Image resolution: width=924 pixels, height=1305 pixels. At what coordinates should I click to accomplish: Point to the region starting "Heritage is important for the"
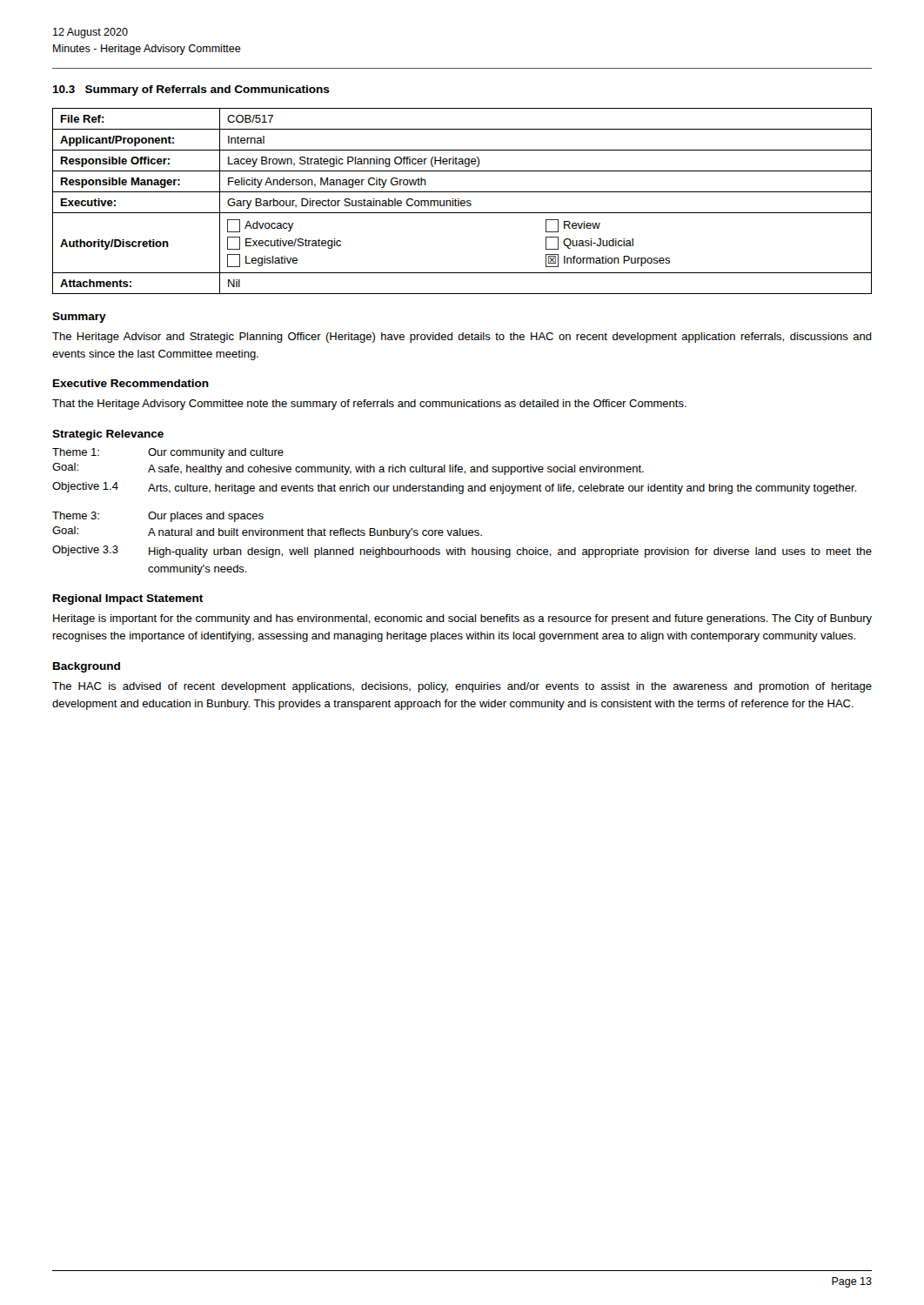(462, 627)
